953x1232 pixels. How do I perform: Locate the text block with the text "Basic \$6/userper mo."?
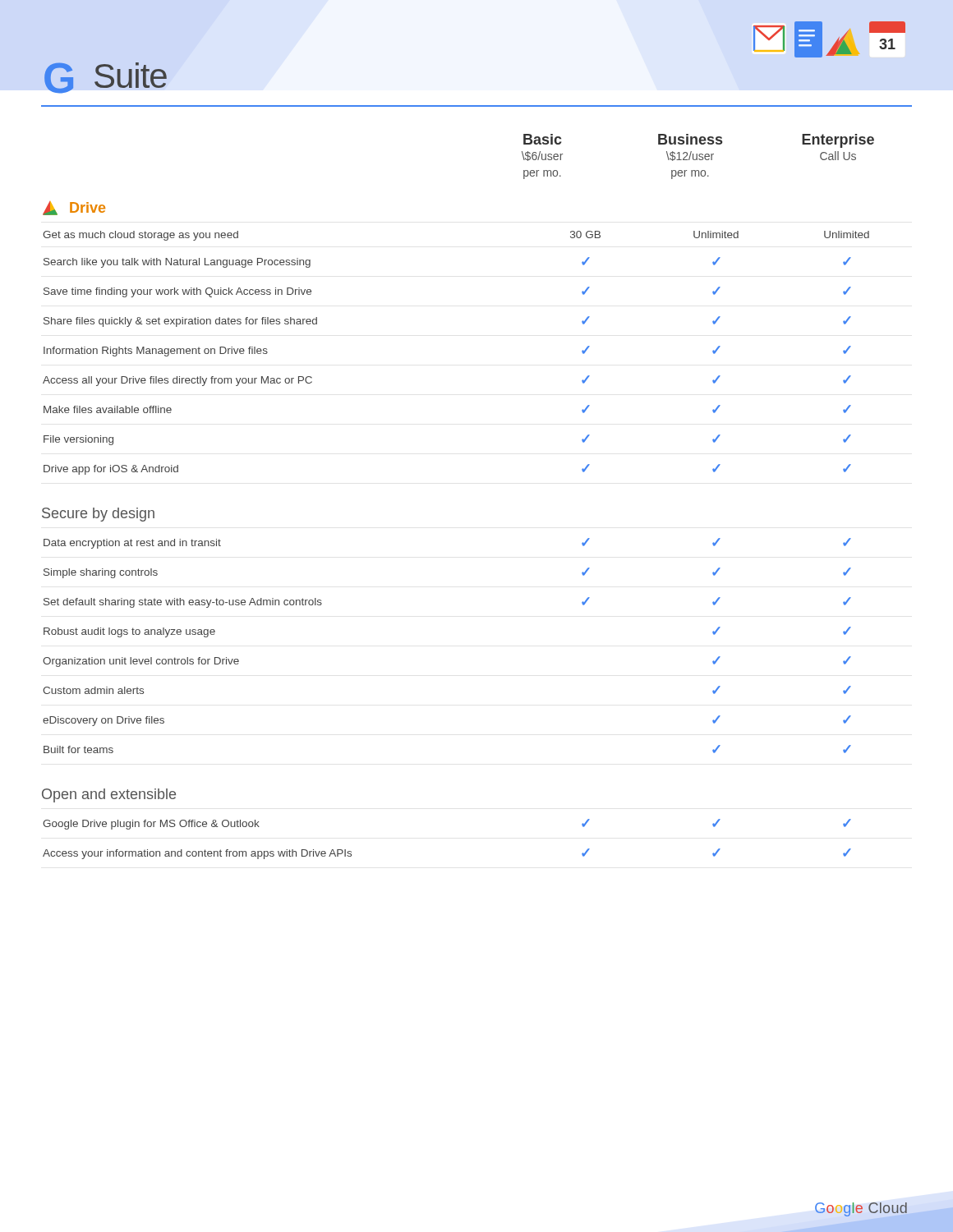(690, 156)
